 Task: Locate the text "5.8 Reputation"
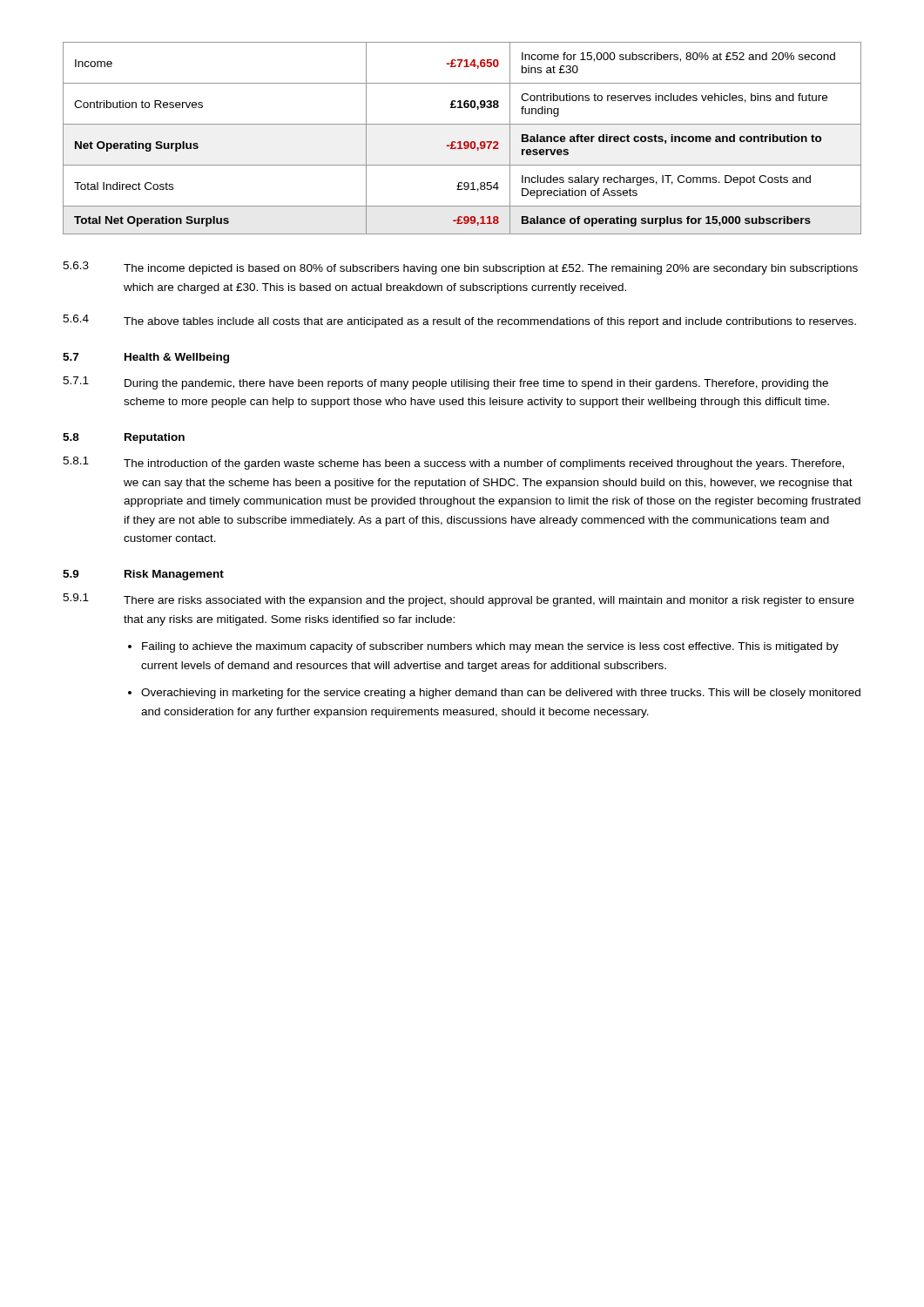pyautogui.click(x=124, y=437)
